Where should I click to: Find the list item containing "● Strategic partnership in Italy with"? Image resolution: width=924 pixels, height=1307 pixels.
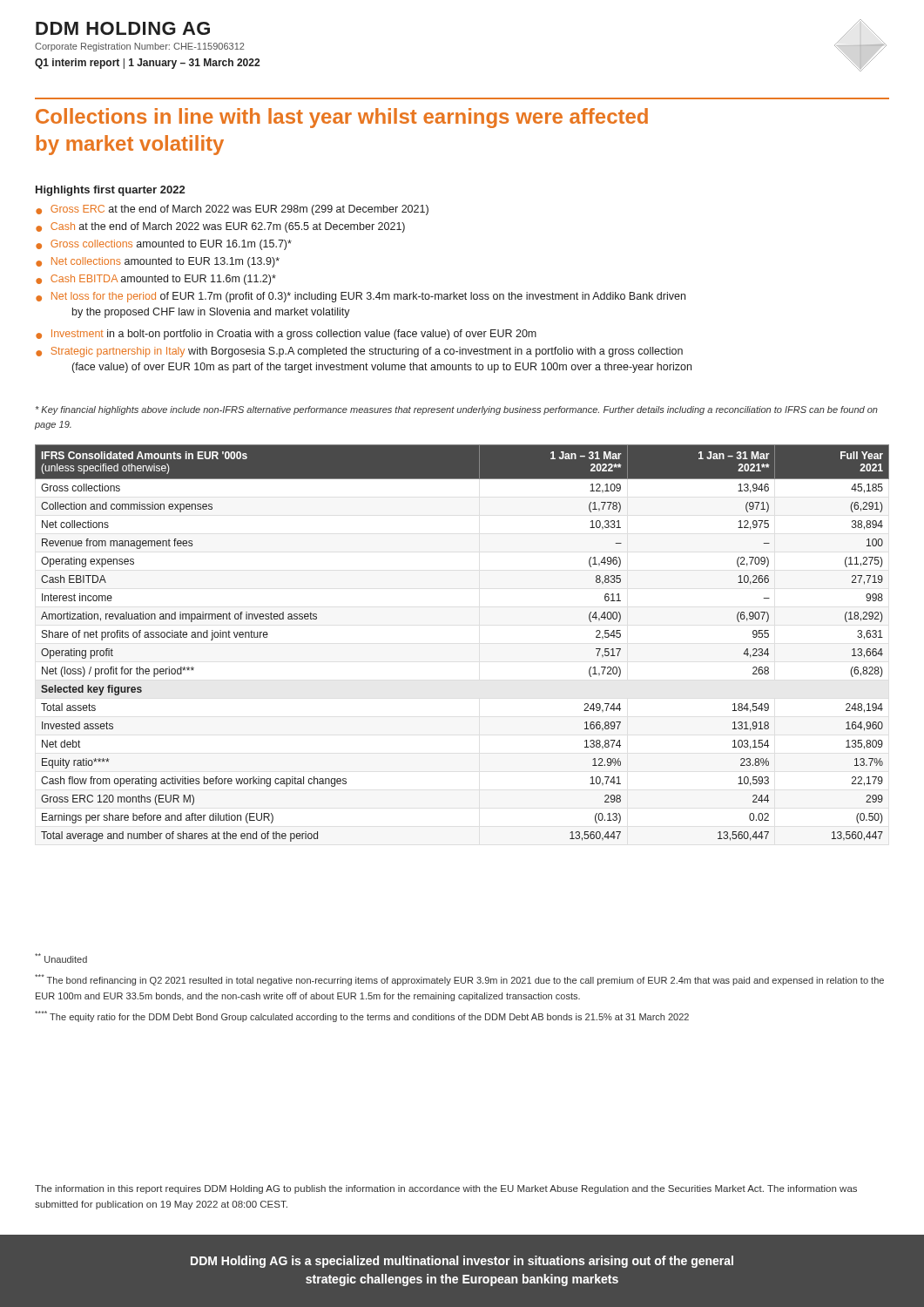coord(364,359)
